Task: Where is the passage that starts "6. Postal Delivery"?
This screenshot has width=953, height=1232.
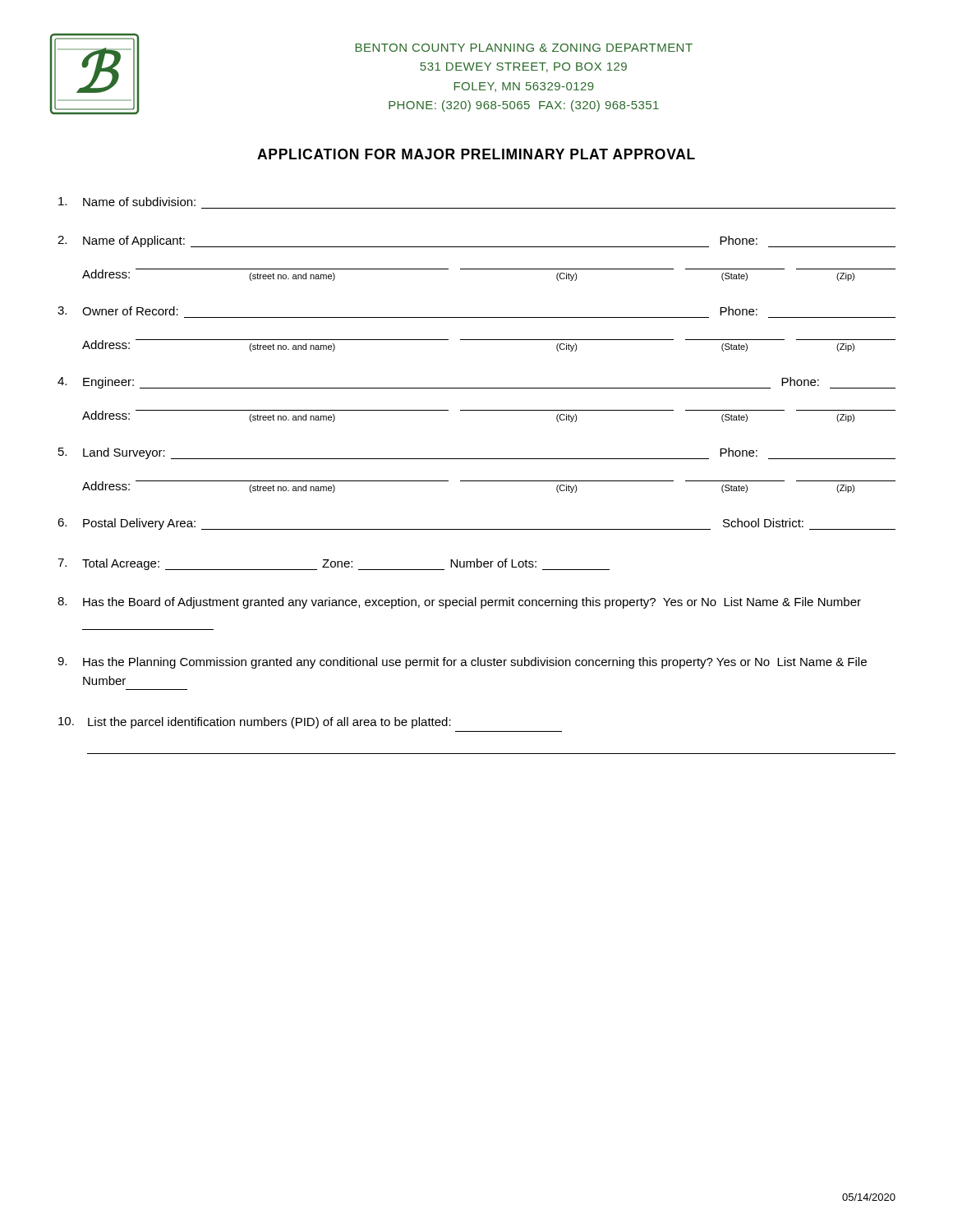Action: [x=476, y=523]
